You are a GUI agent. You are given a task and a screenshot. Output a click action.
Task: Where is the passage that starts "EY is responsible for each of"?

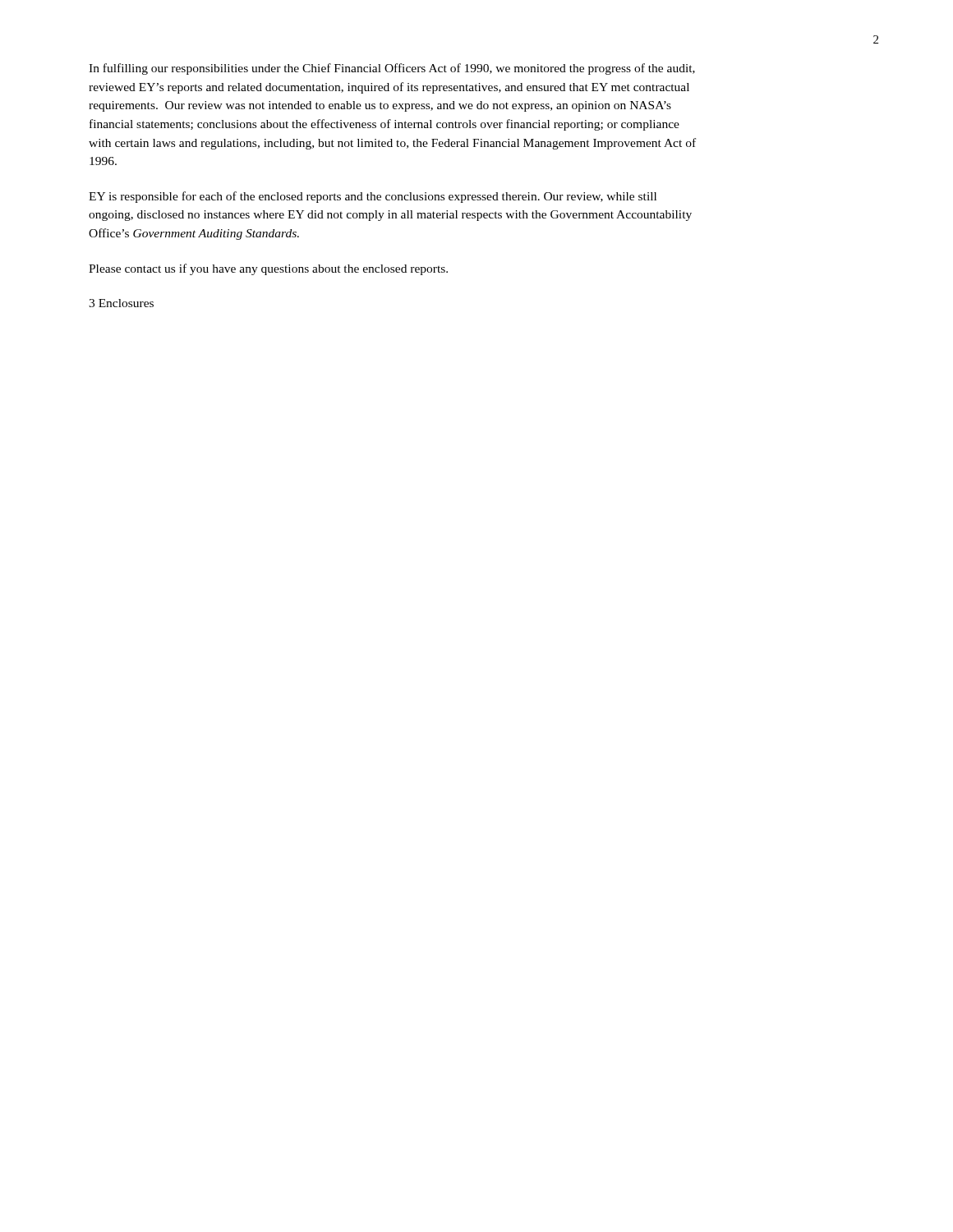point(390,214)
